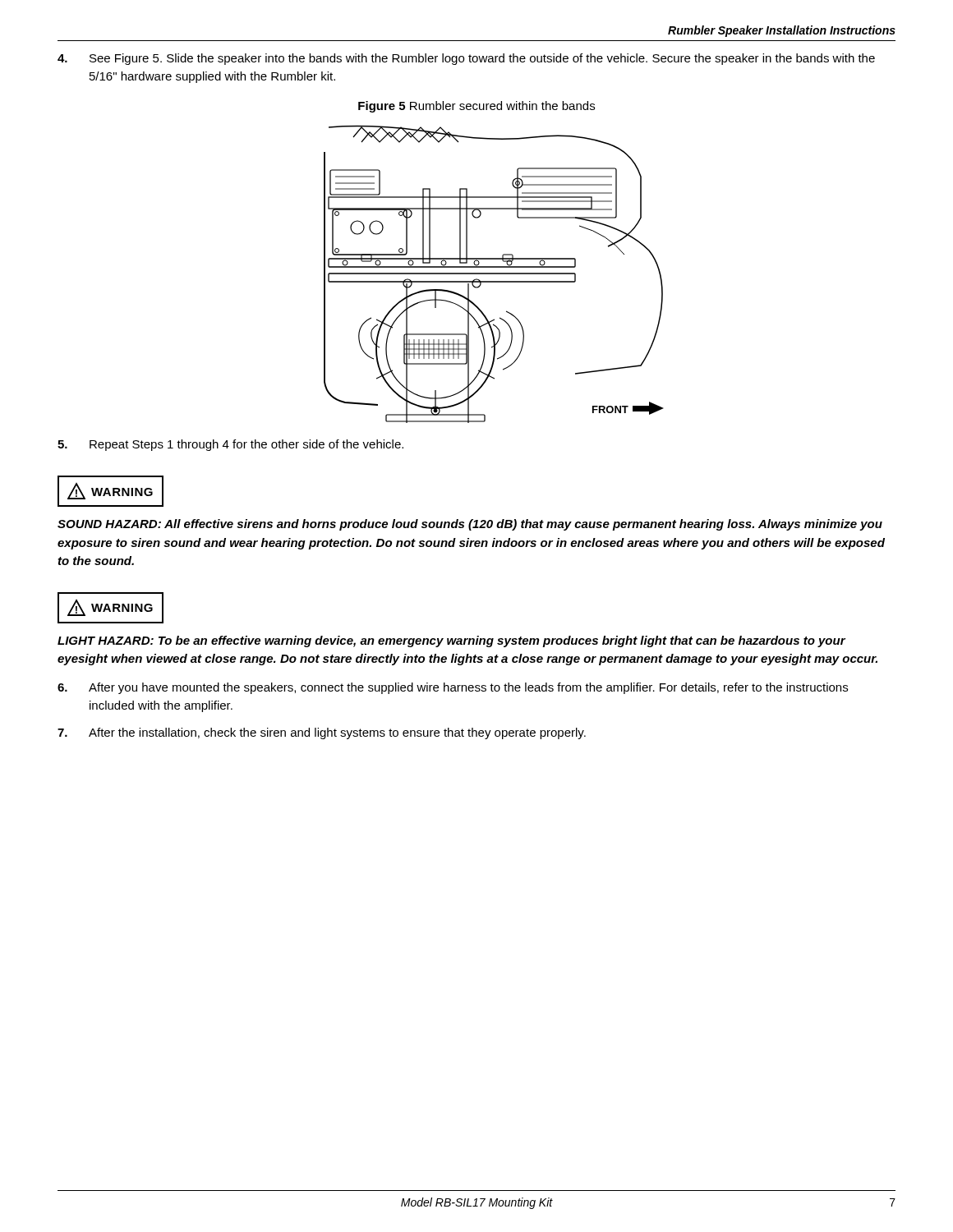The width and height of the screenshot is (953, 1232).
Task: Click the passage that begins "7. After the installation,"
Action: coord(476,733)
